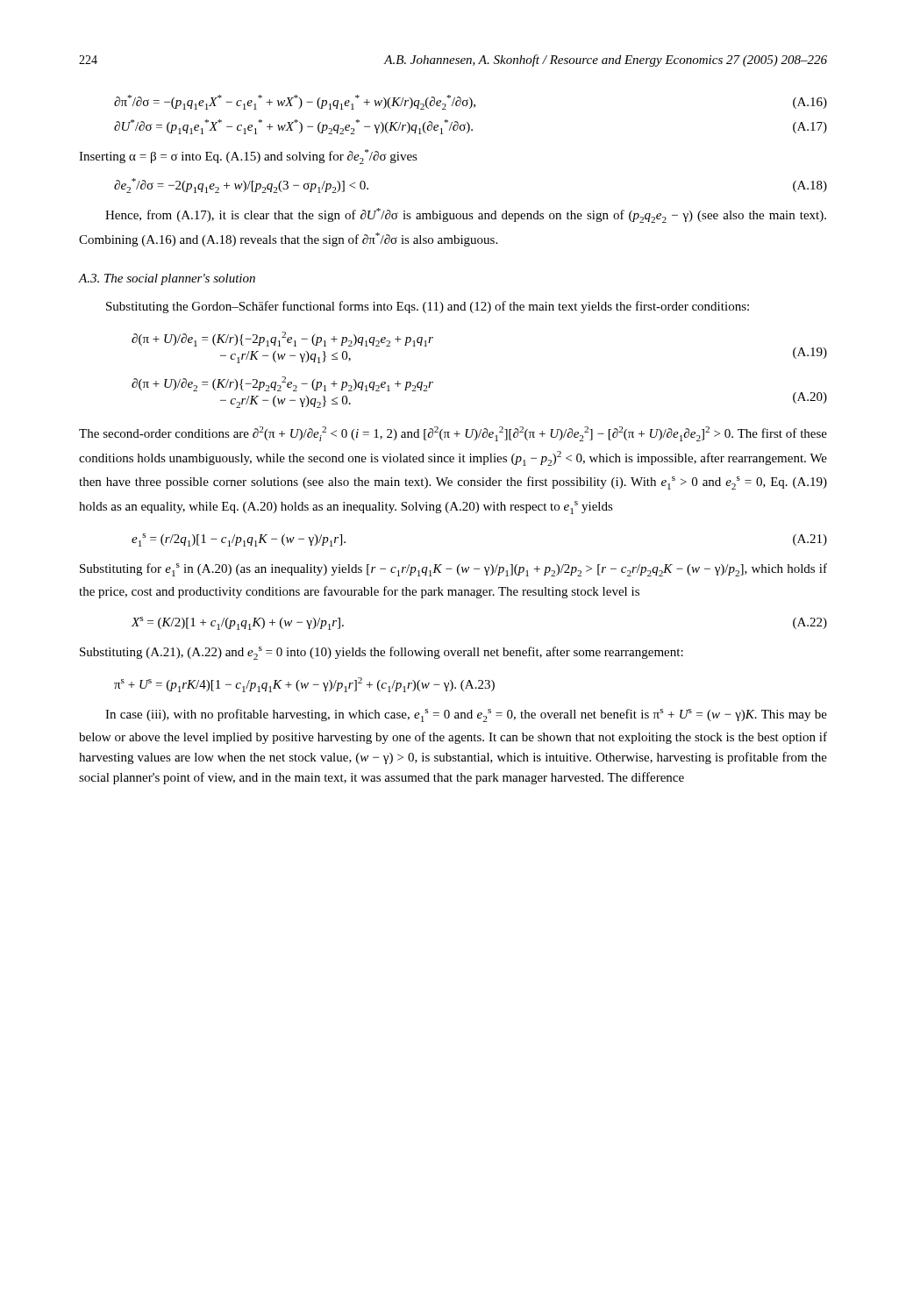Select the region starting "Hence, from (A.17), it is clear"

point(453,226)
